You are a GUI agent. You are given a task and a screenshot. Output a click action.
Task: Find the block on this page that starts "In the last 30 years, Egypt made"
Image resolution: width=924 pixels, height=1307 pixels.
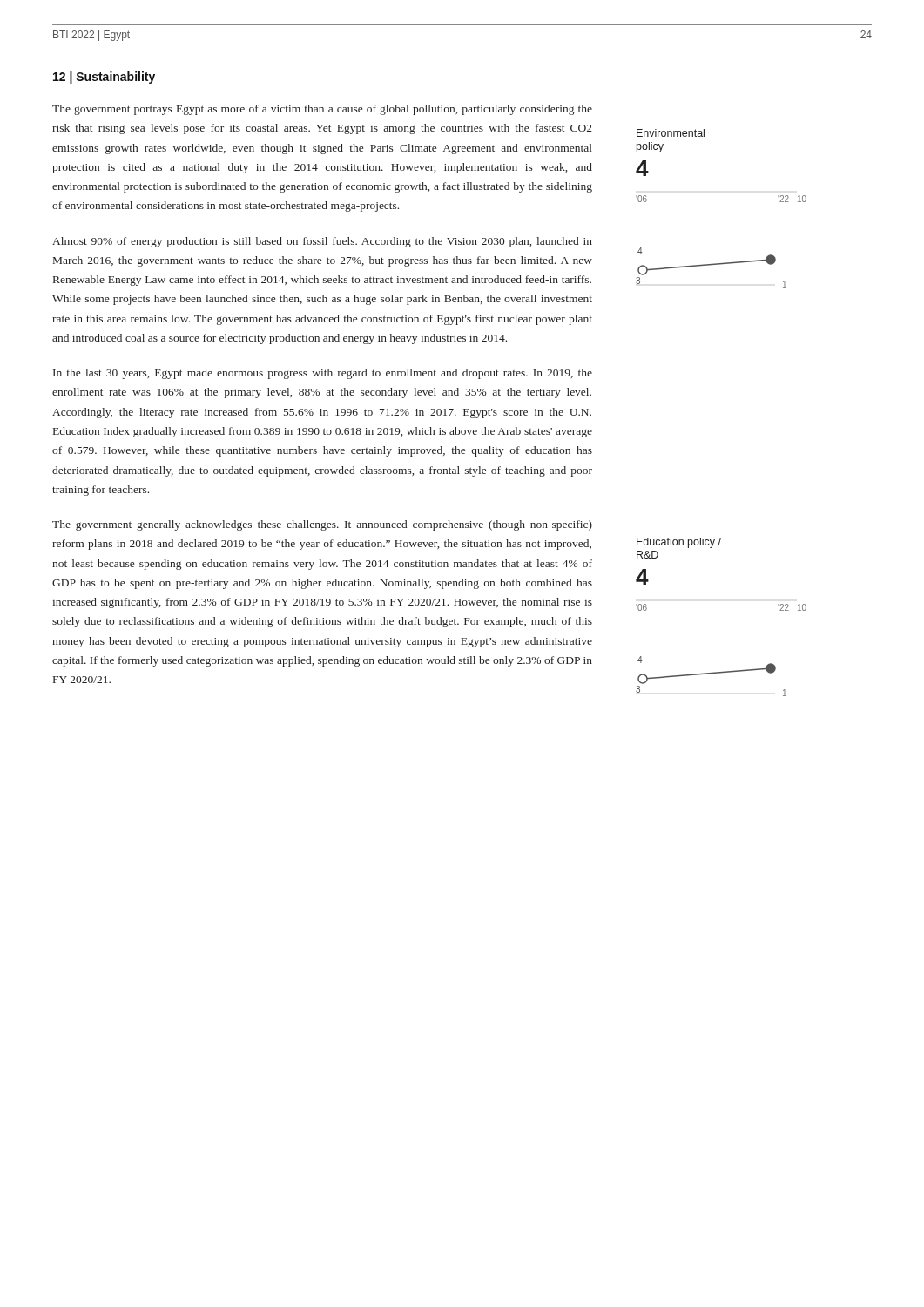[x=322, y=431]
